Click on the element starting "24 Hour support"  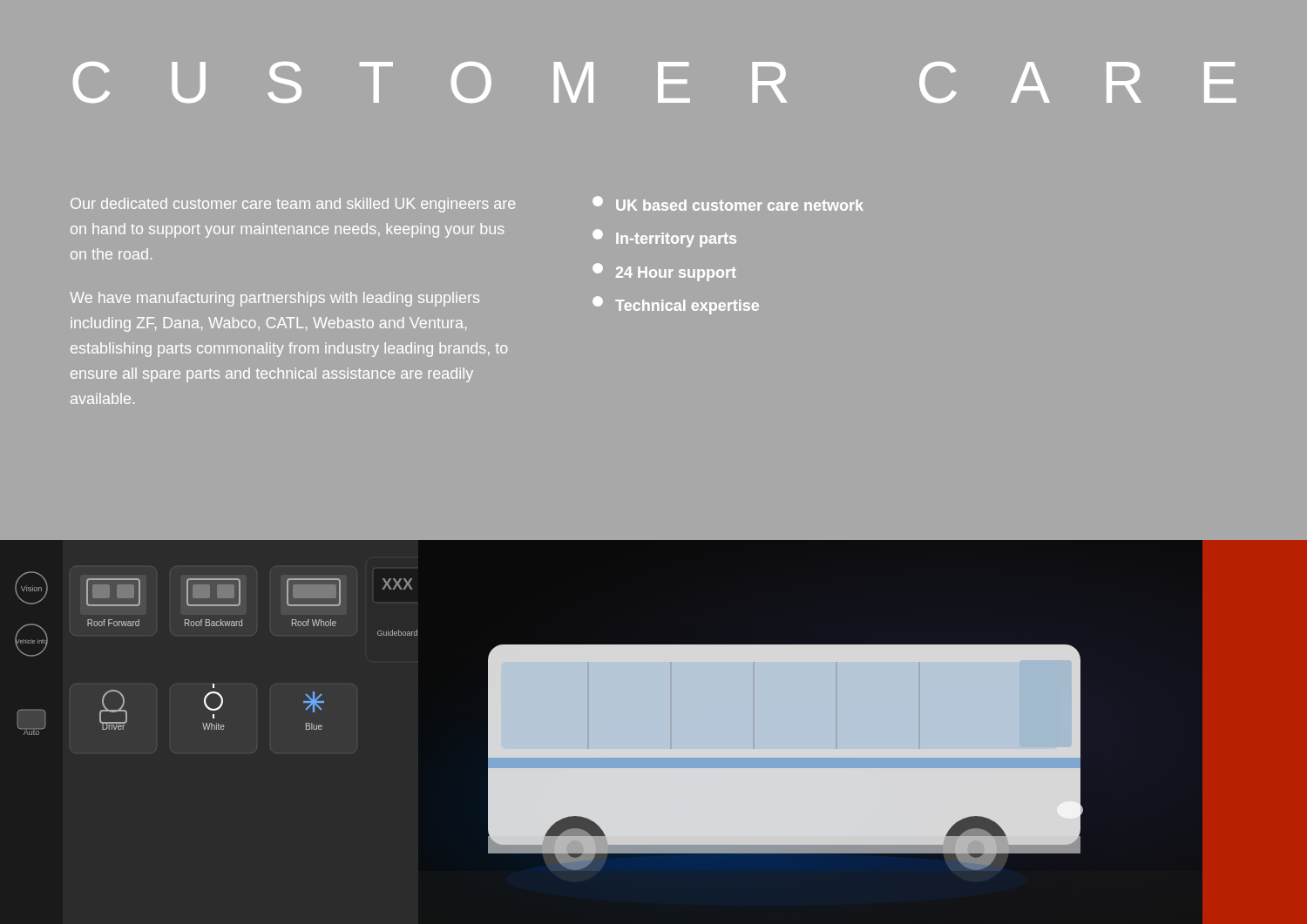click(664, 272)
